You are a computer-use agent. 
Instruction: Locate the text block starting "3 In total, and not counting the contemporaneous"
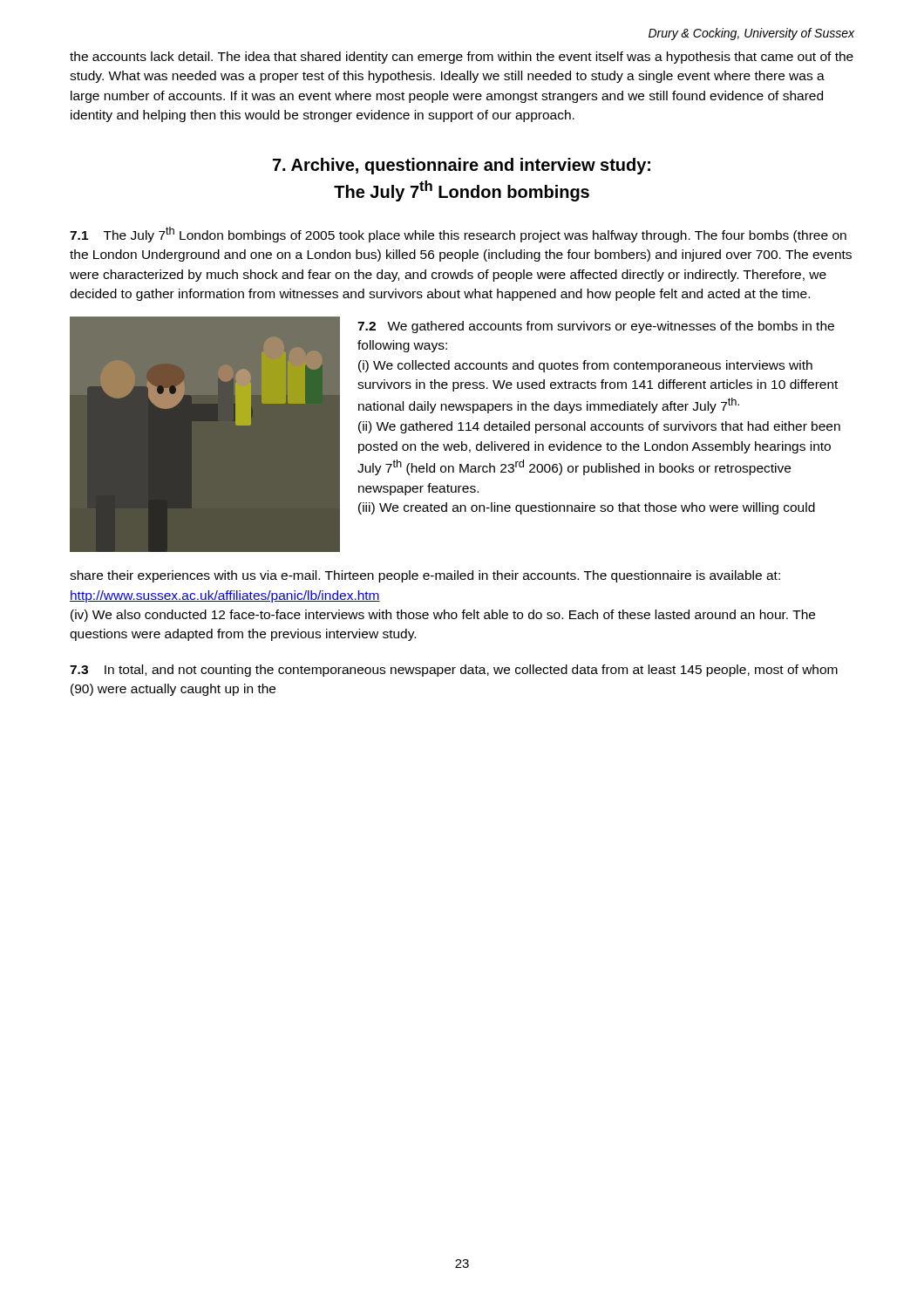tap(454, 679)
